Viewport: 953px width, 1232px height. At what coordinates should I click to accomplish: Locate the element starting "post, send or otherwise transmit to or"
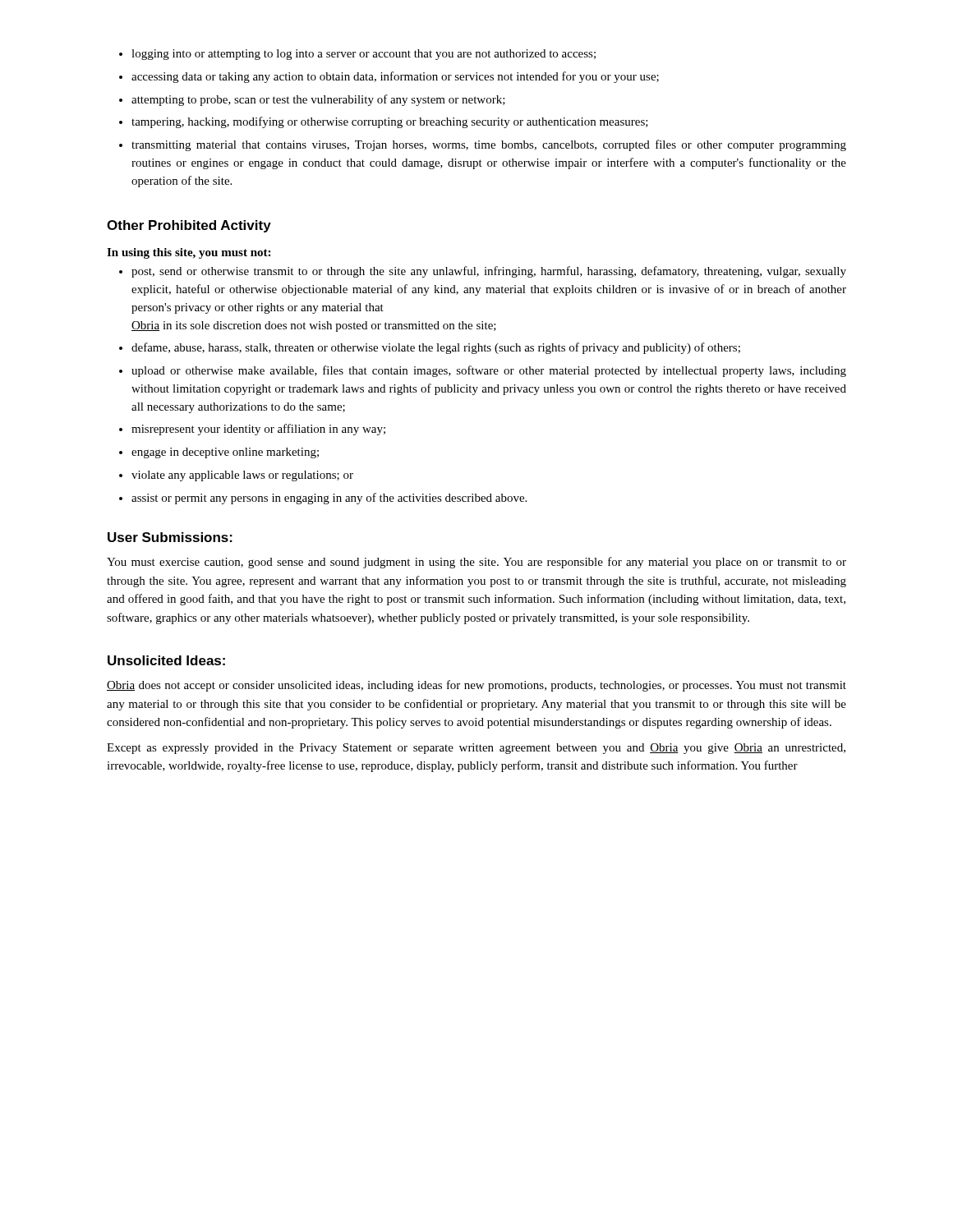click(x=489, y=299)
